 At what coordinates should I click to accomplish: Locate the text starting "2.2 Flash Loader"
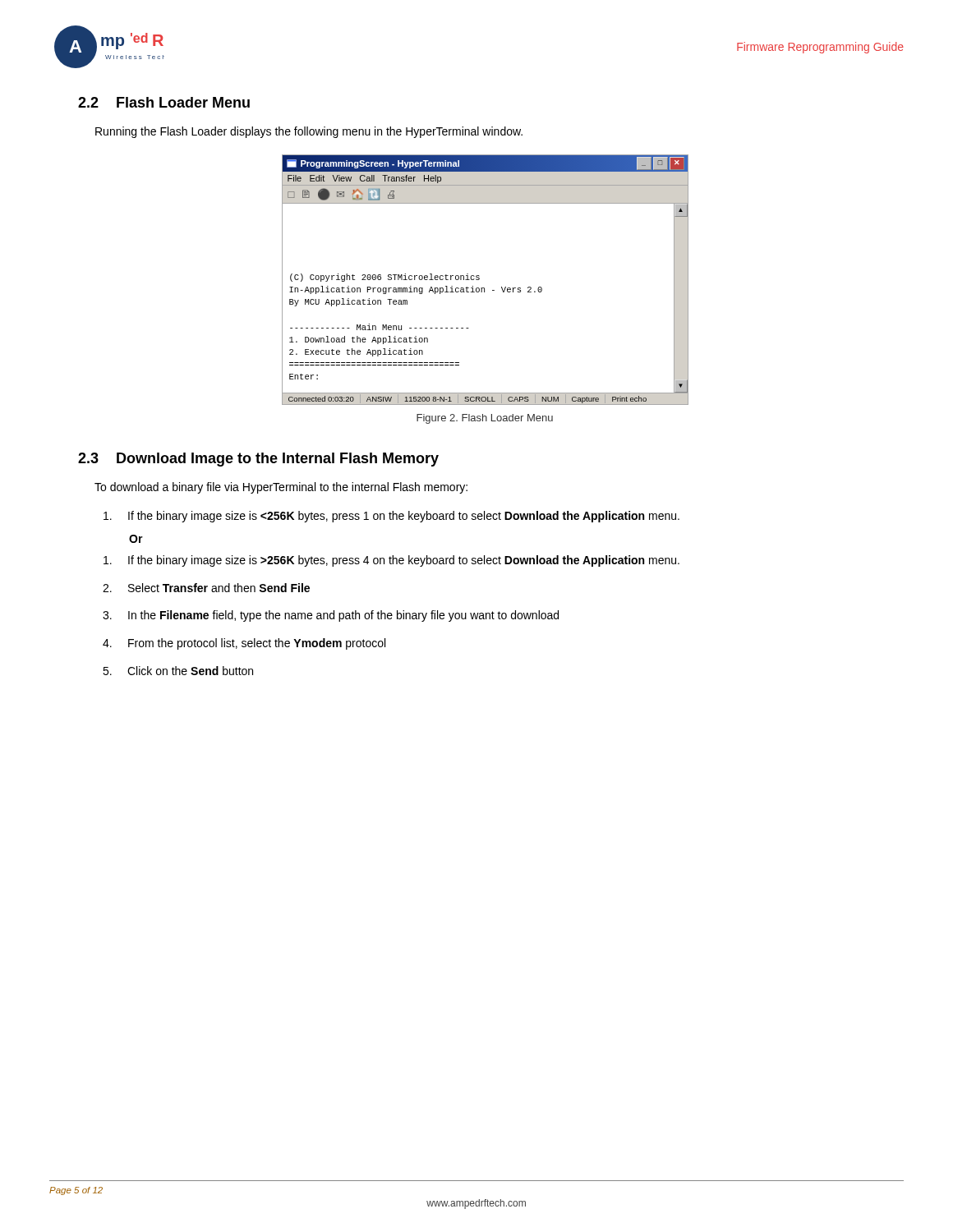(164, 103)
